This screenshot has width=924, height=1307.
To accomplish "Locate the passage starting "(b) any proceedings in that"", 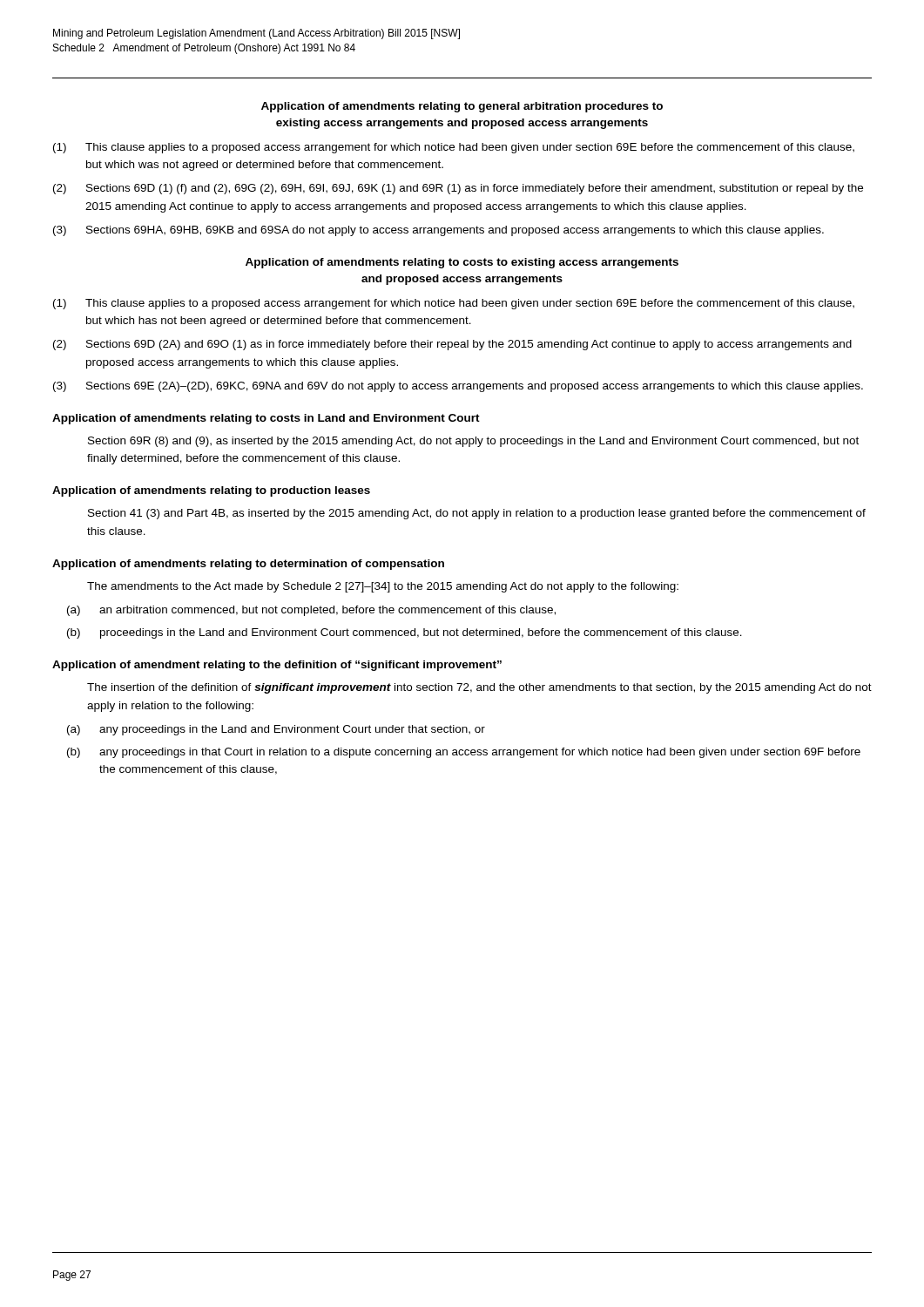I will 462,761.
